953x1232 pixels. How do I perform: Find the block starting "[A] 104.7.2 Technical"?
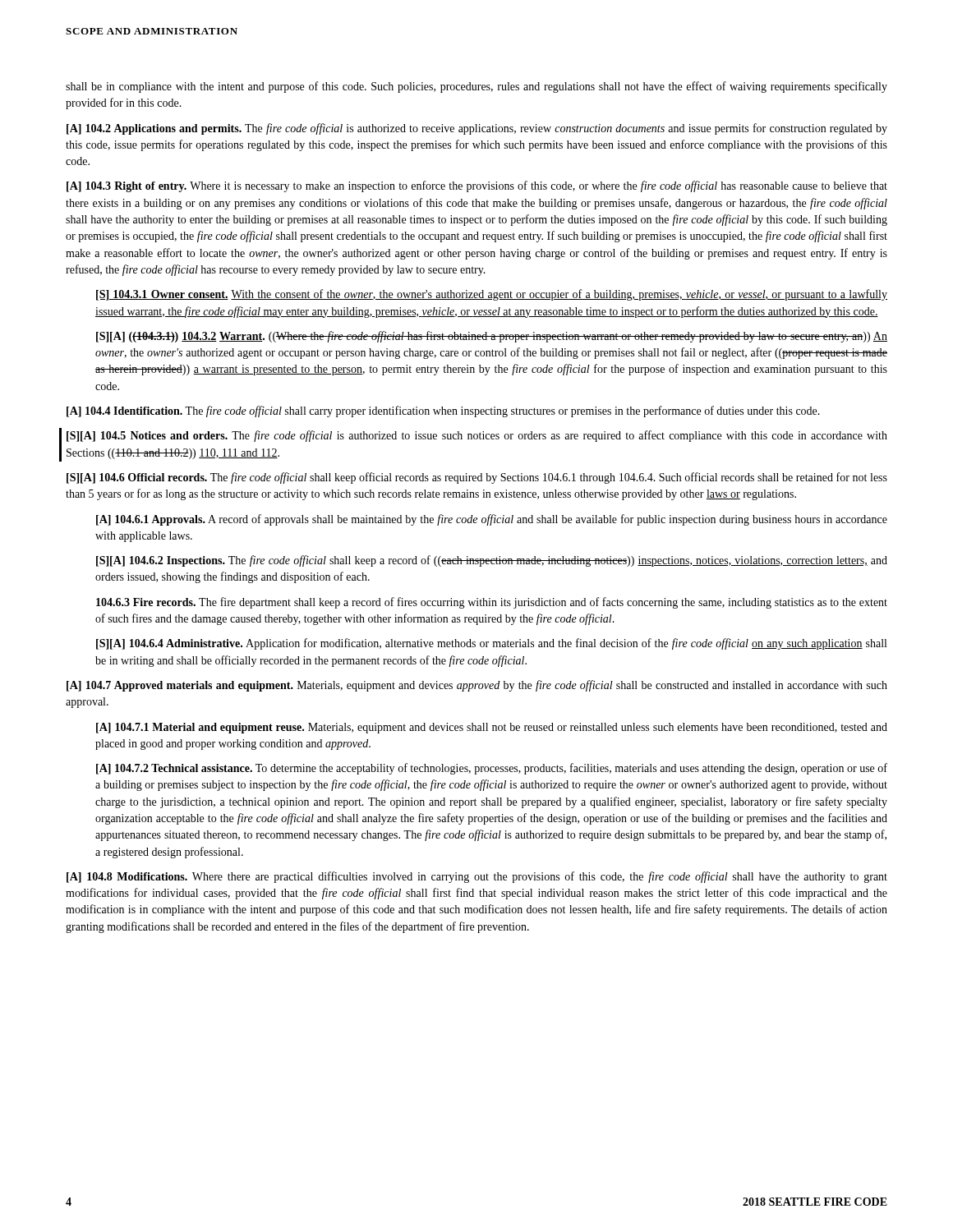pyautogui.click(x=491, y=811)
